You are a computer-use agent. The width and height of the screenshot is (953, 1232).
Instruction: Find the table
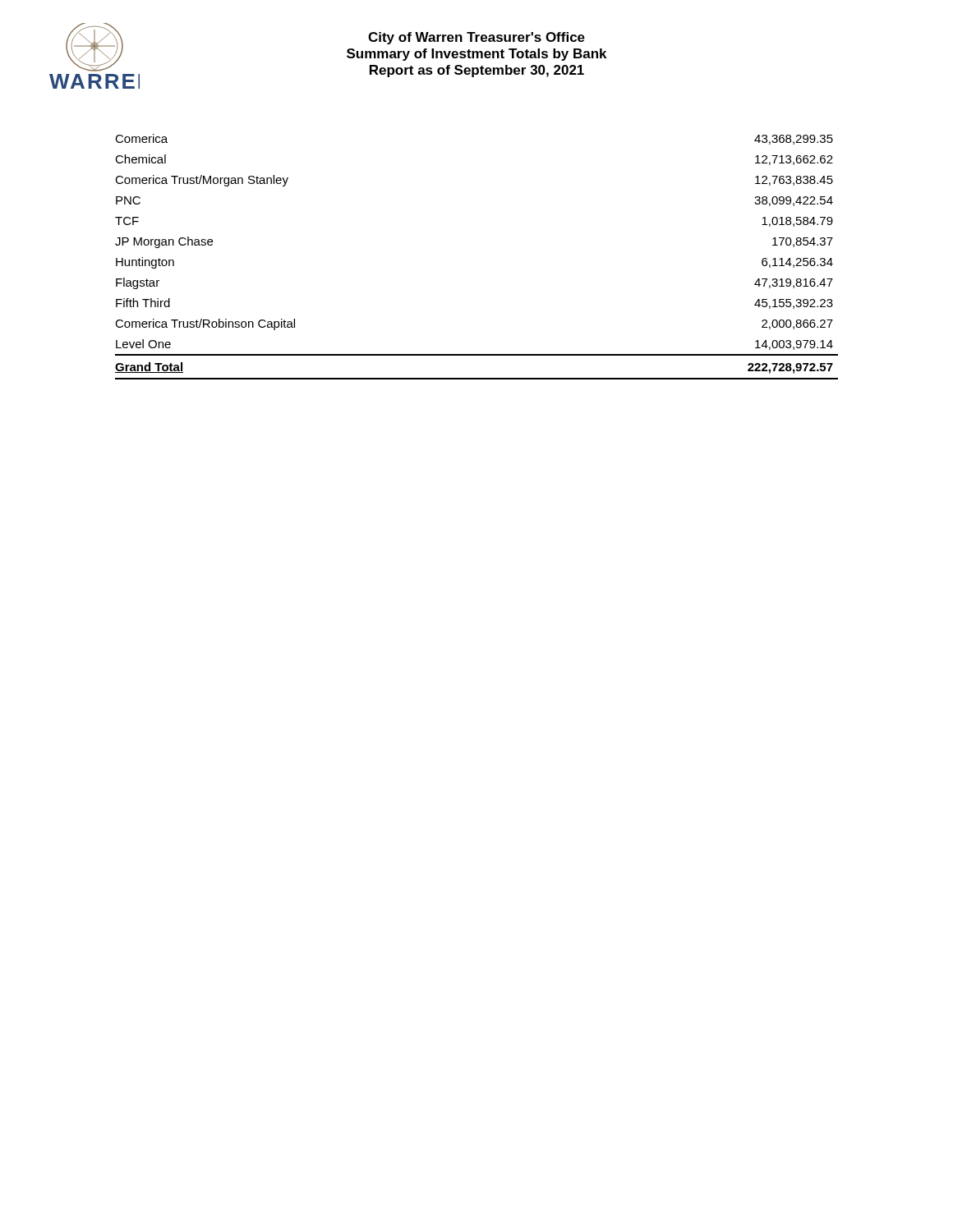click(476, 254)
